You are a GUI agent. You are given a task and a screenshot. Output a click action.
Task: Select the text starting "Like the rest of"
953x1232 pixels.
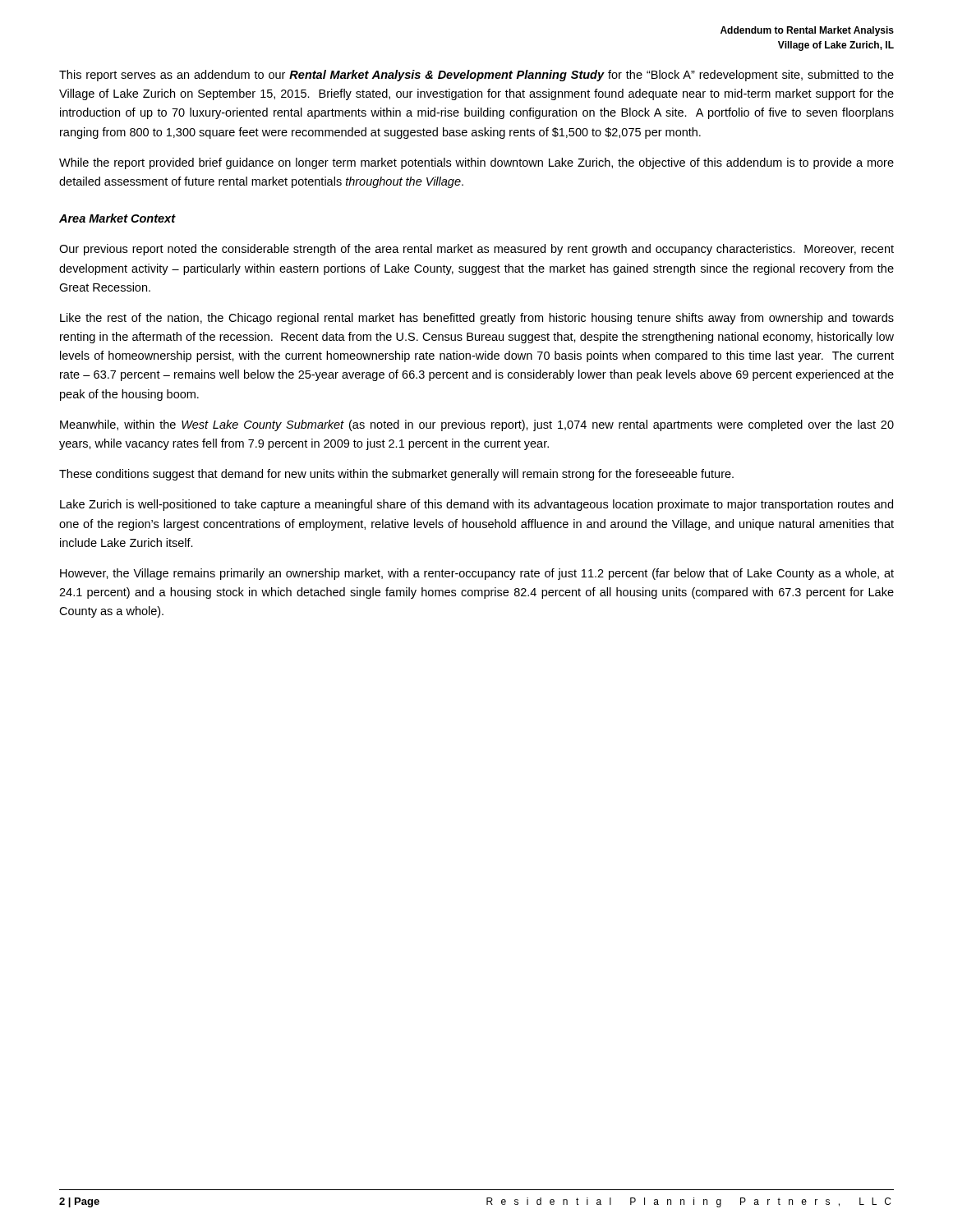coord(476,356)
